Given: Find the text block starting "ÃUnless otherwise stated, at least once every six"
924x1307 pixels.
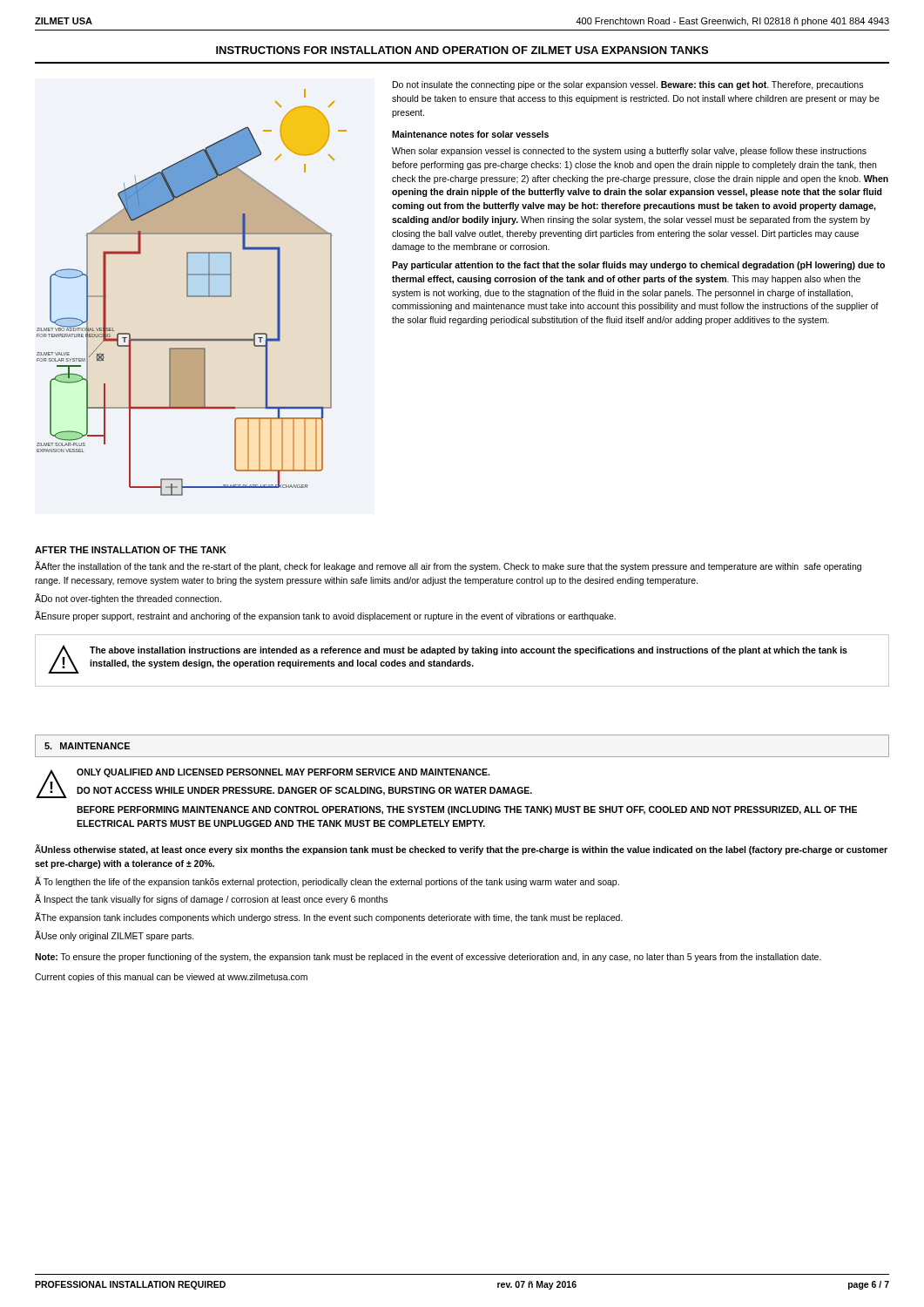Looking at the screenshot, I should tap(461, 856).
